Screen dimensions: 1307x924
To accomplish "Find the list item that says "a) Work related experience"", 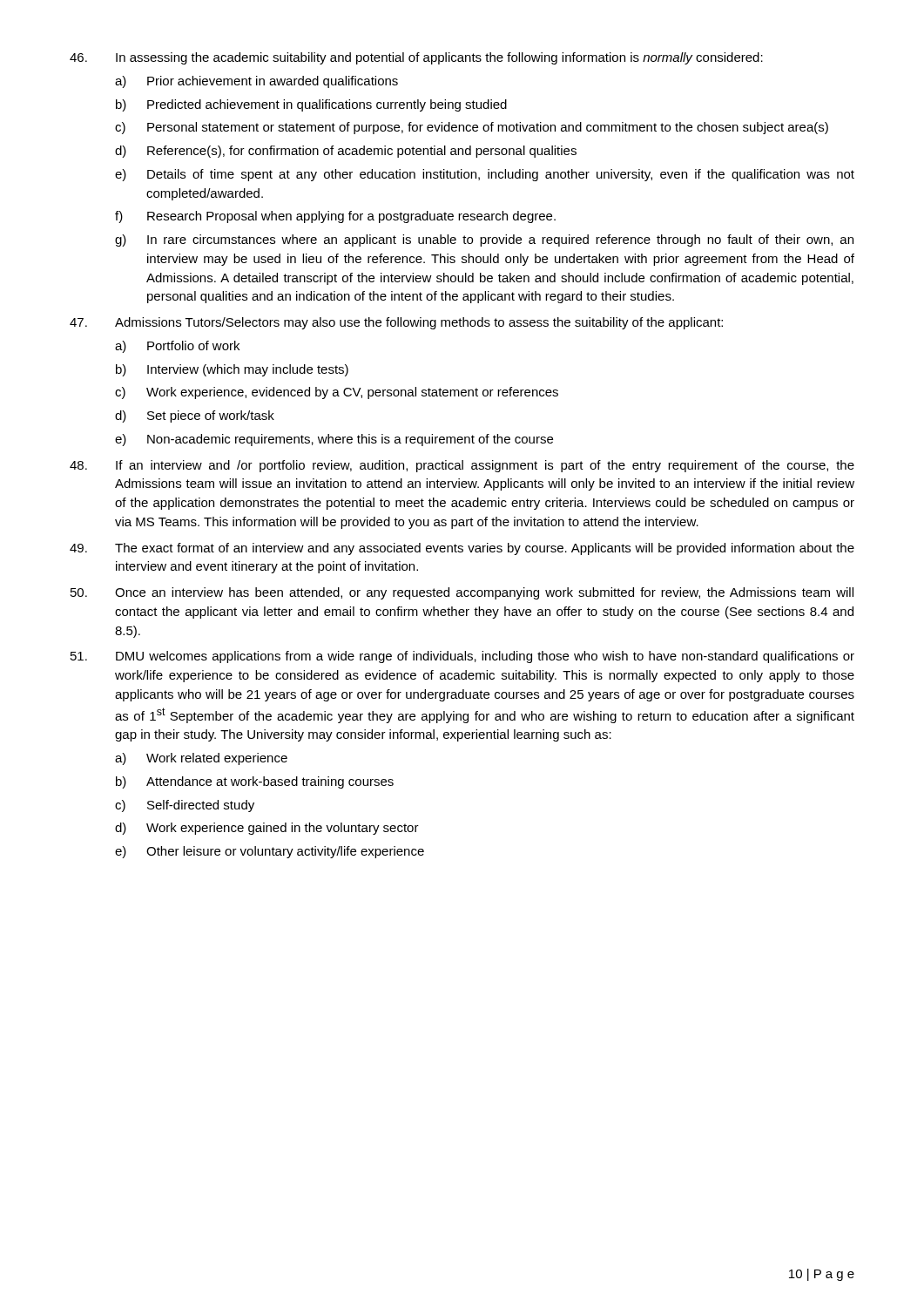I will 201,759.
